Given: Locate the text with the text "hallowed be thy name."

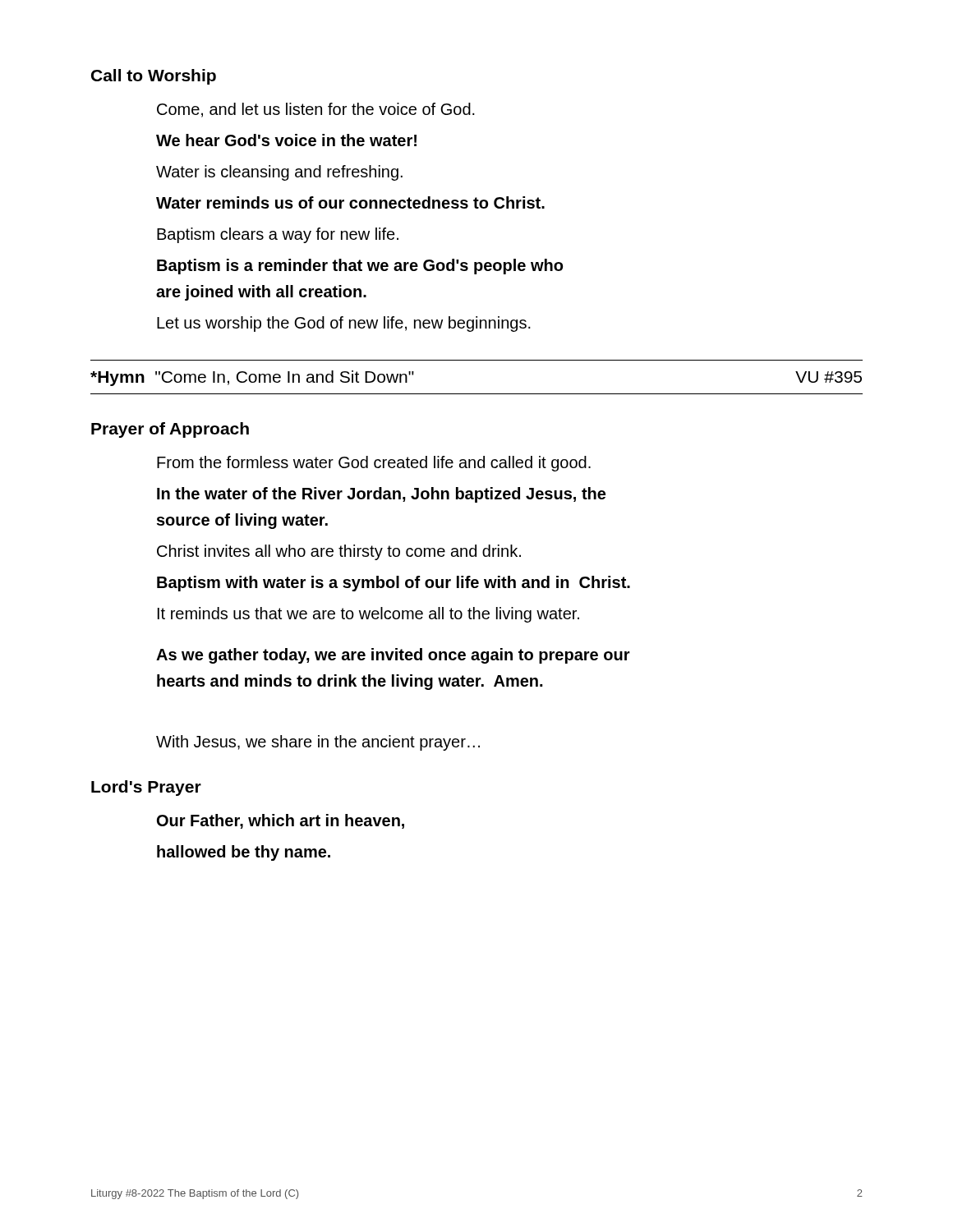Looking at the screenshot, I should coord(244,852).
